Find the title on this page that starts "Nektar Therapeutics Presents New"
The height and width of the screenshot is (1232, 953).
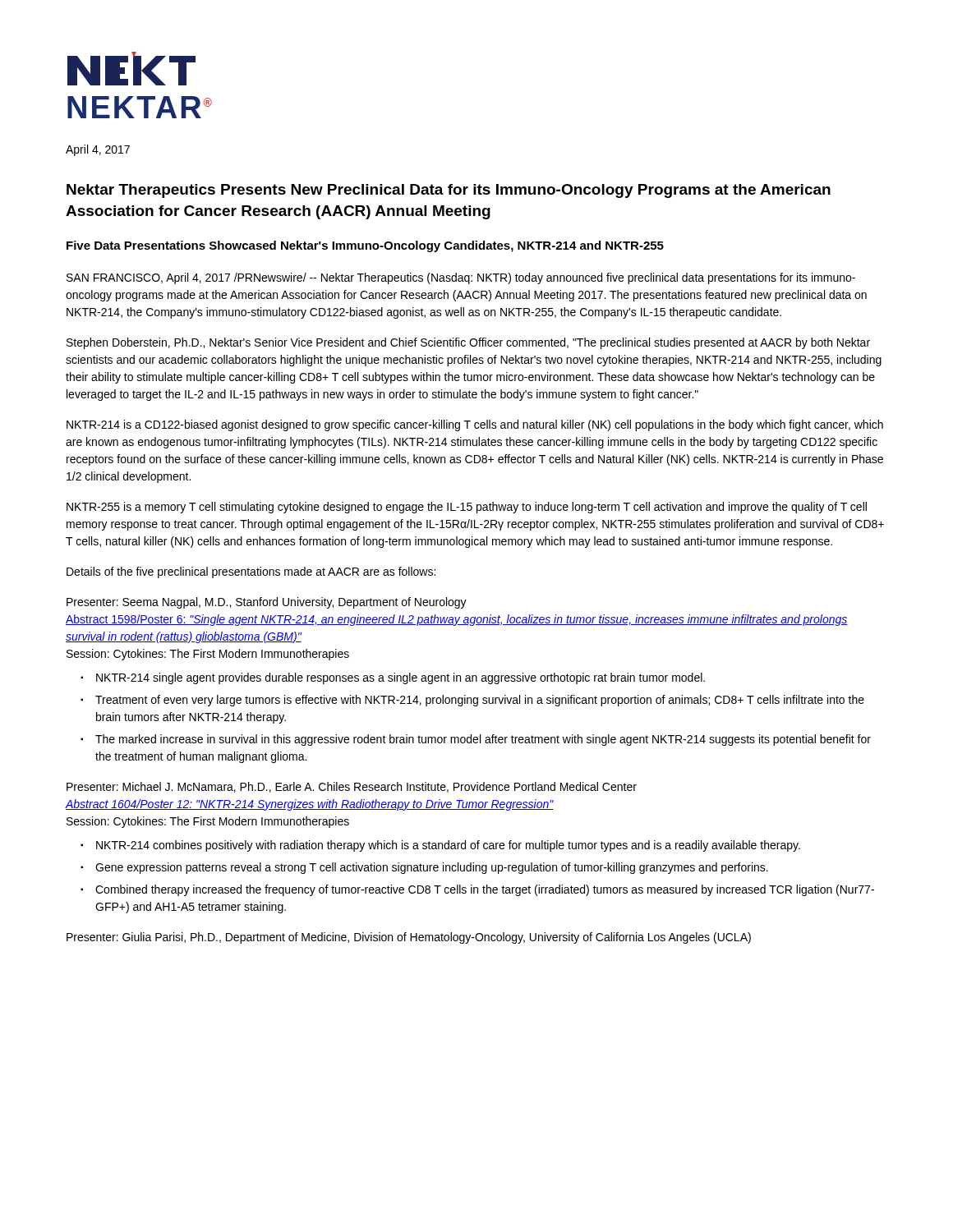point(448,200)
